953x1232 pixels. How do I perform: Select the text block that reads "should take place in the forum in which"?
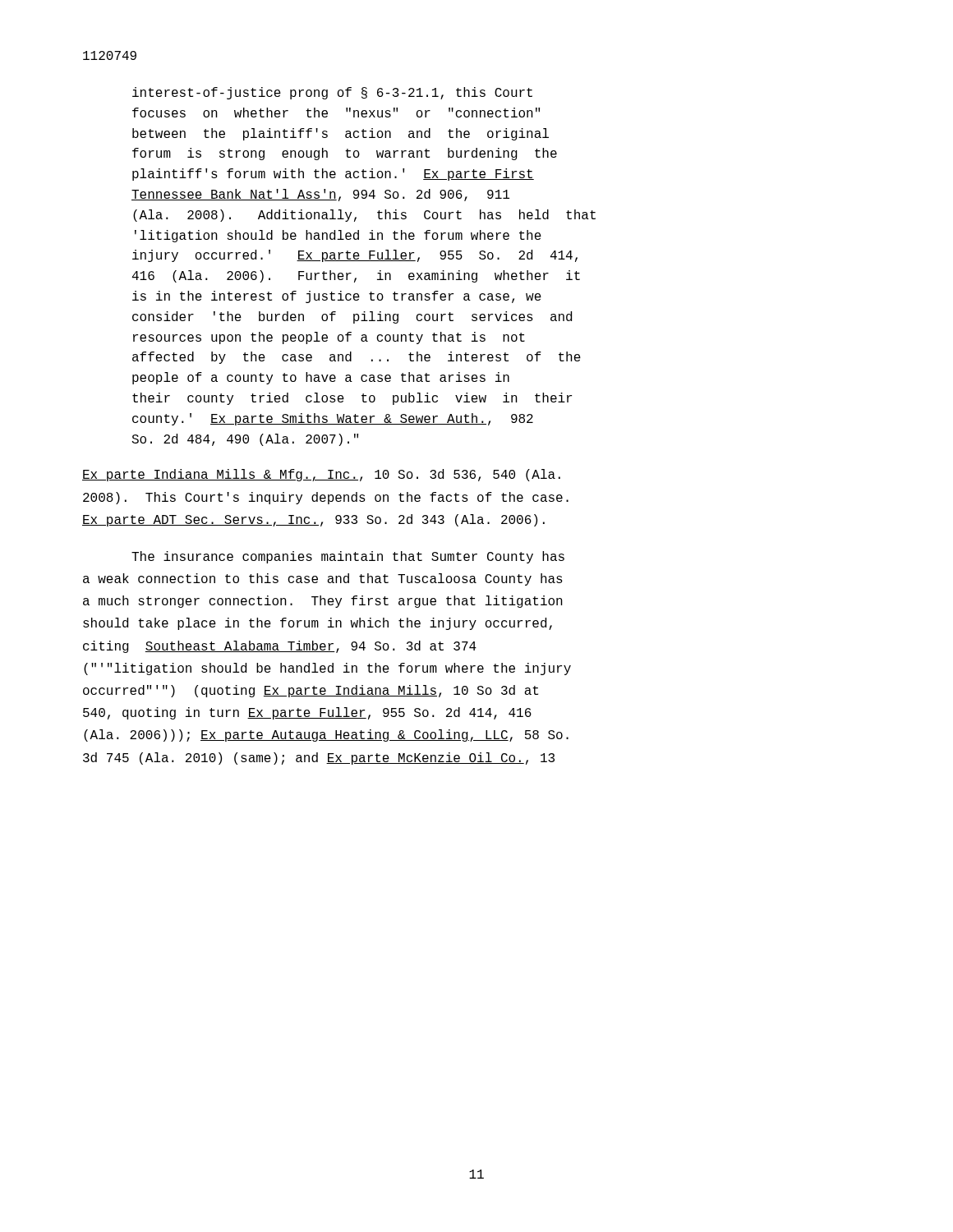click(x=319, y=625)
